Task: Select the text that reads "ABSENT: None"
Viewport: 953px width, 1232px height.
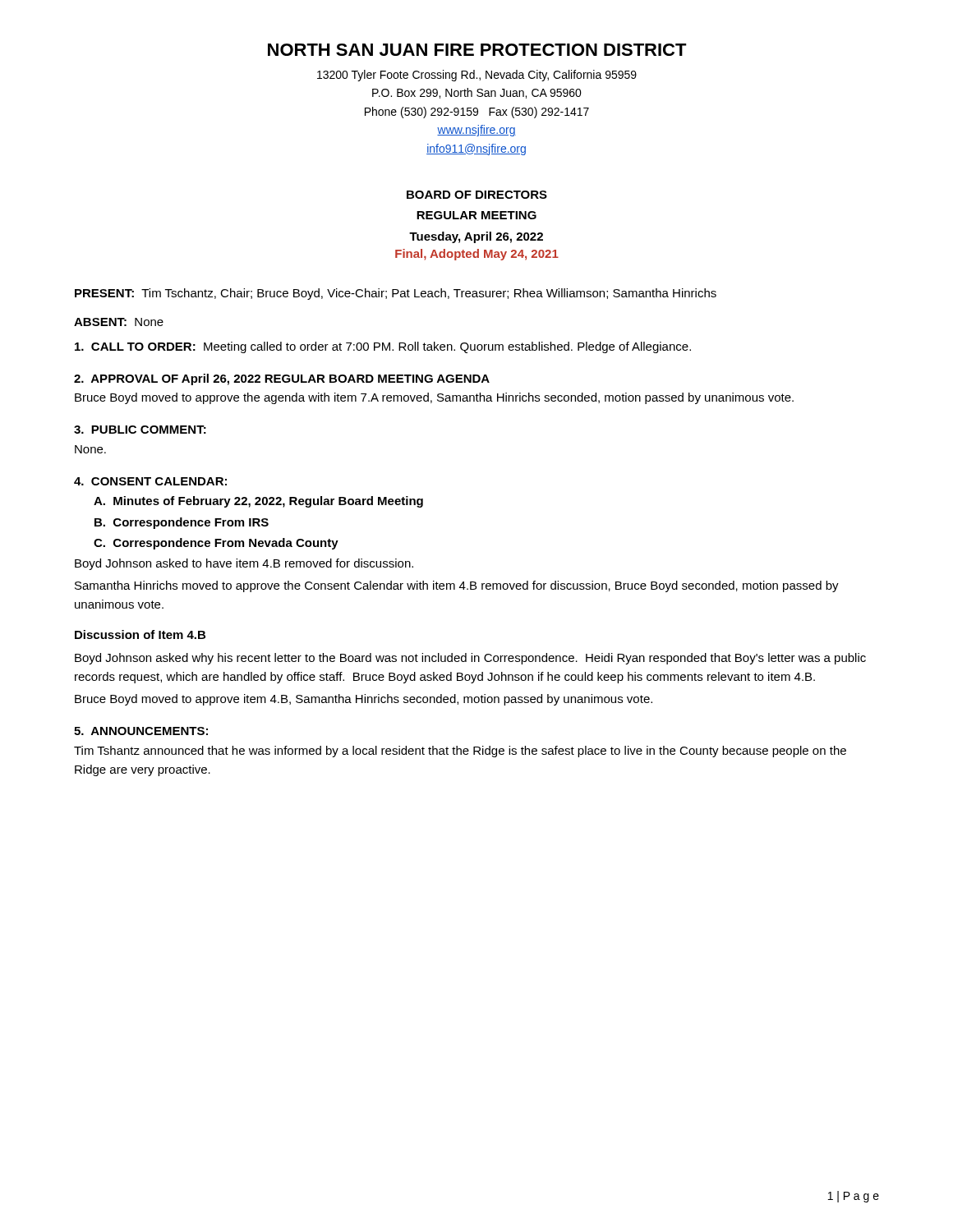Action: [119, 321]
